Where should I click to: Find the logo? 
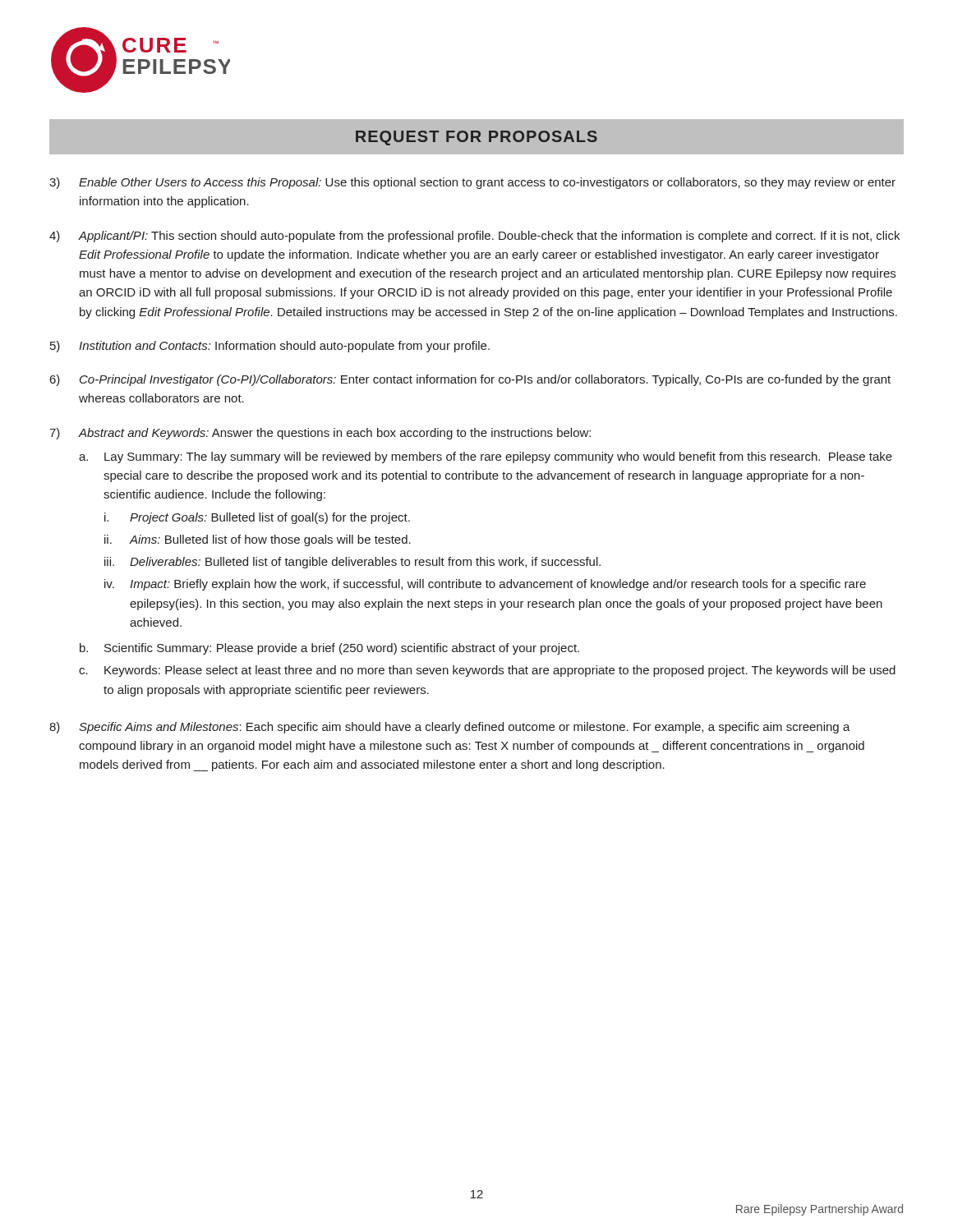click(x=140, y=61)
